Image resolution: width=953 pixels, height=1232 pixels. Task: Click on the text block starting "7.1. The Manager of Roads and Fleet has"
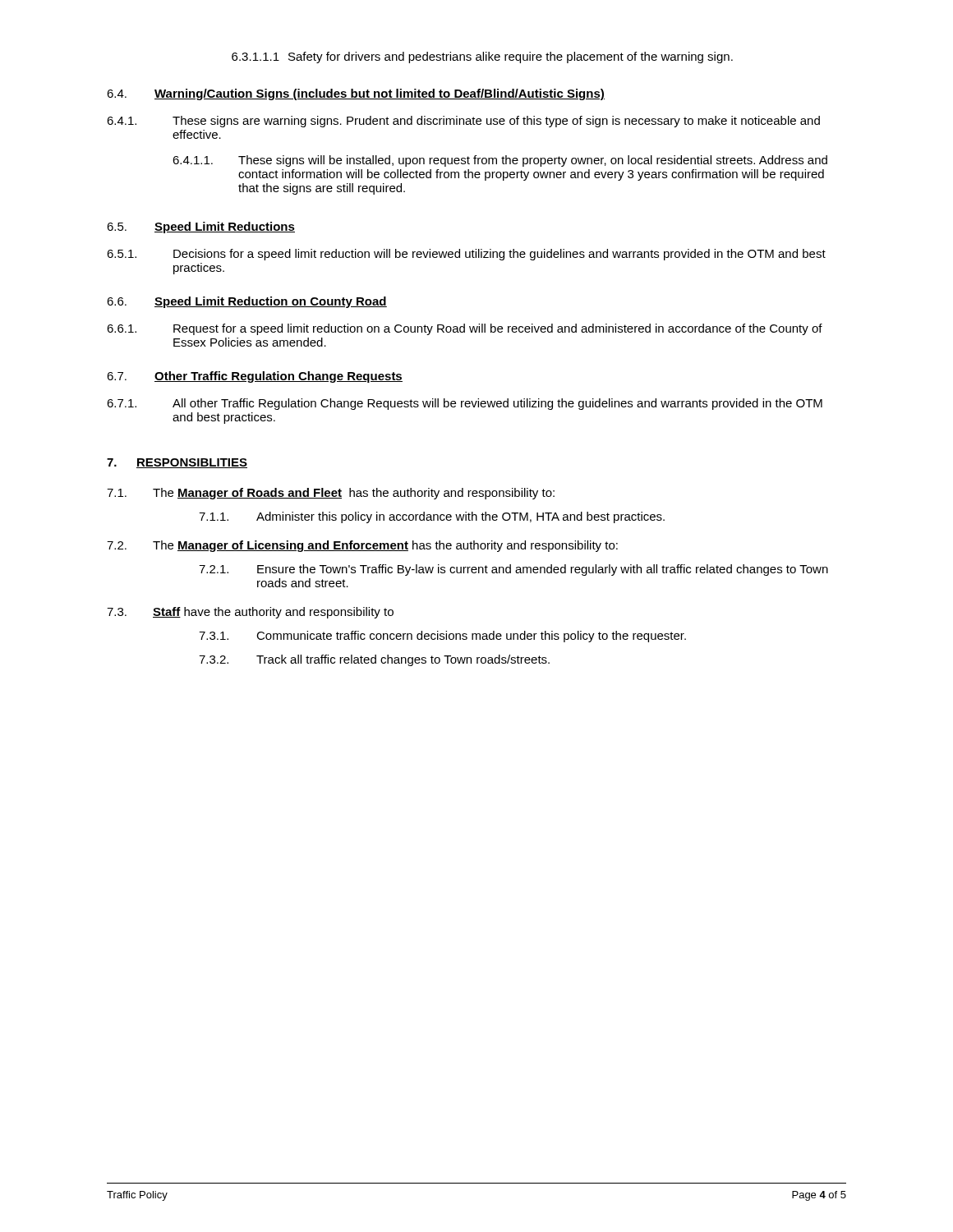tap(476, 504)
